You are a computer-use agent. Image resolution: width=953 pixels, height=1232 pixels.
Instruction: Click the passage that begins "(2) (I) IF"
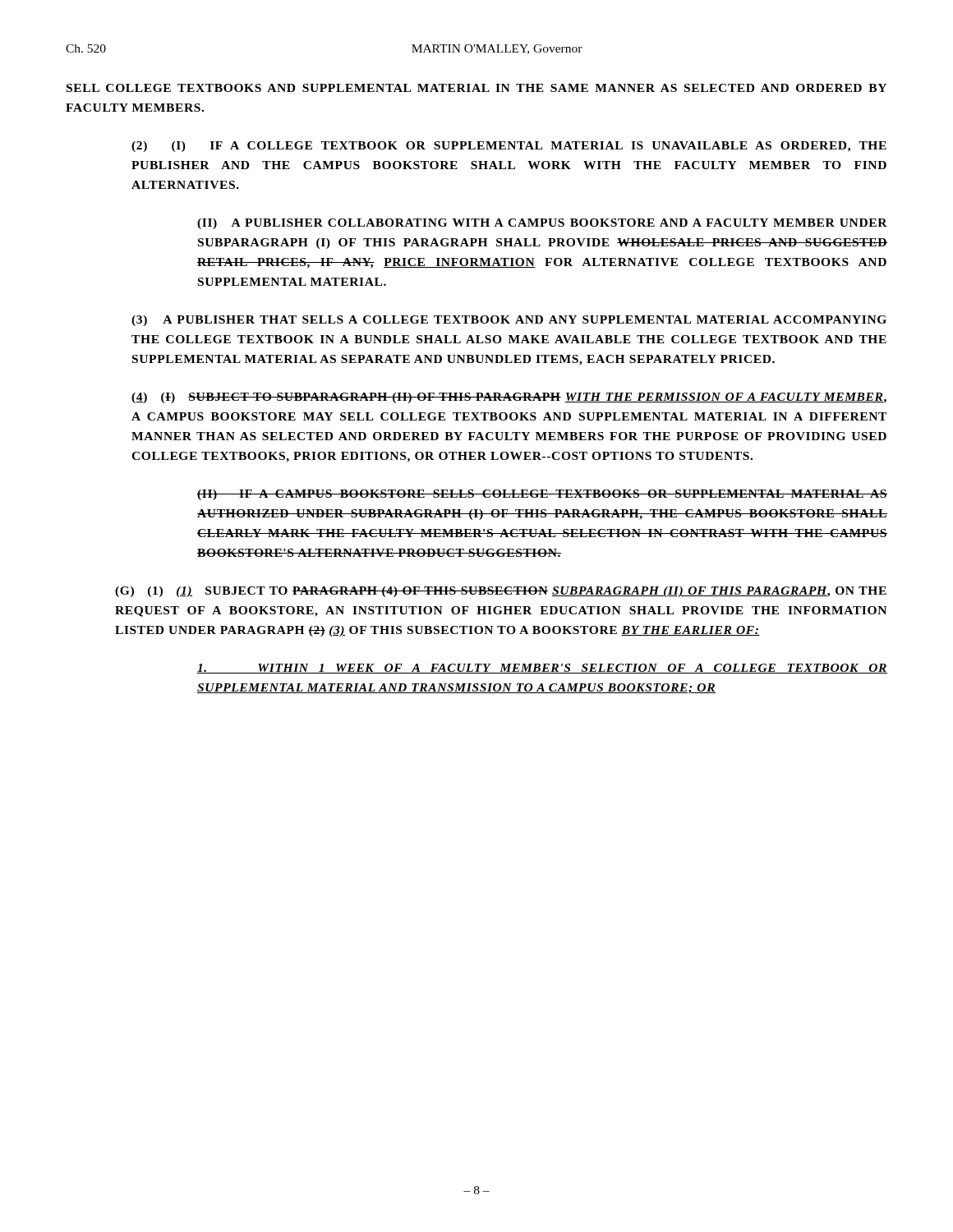509,165
